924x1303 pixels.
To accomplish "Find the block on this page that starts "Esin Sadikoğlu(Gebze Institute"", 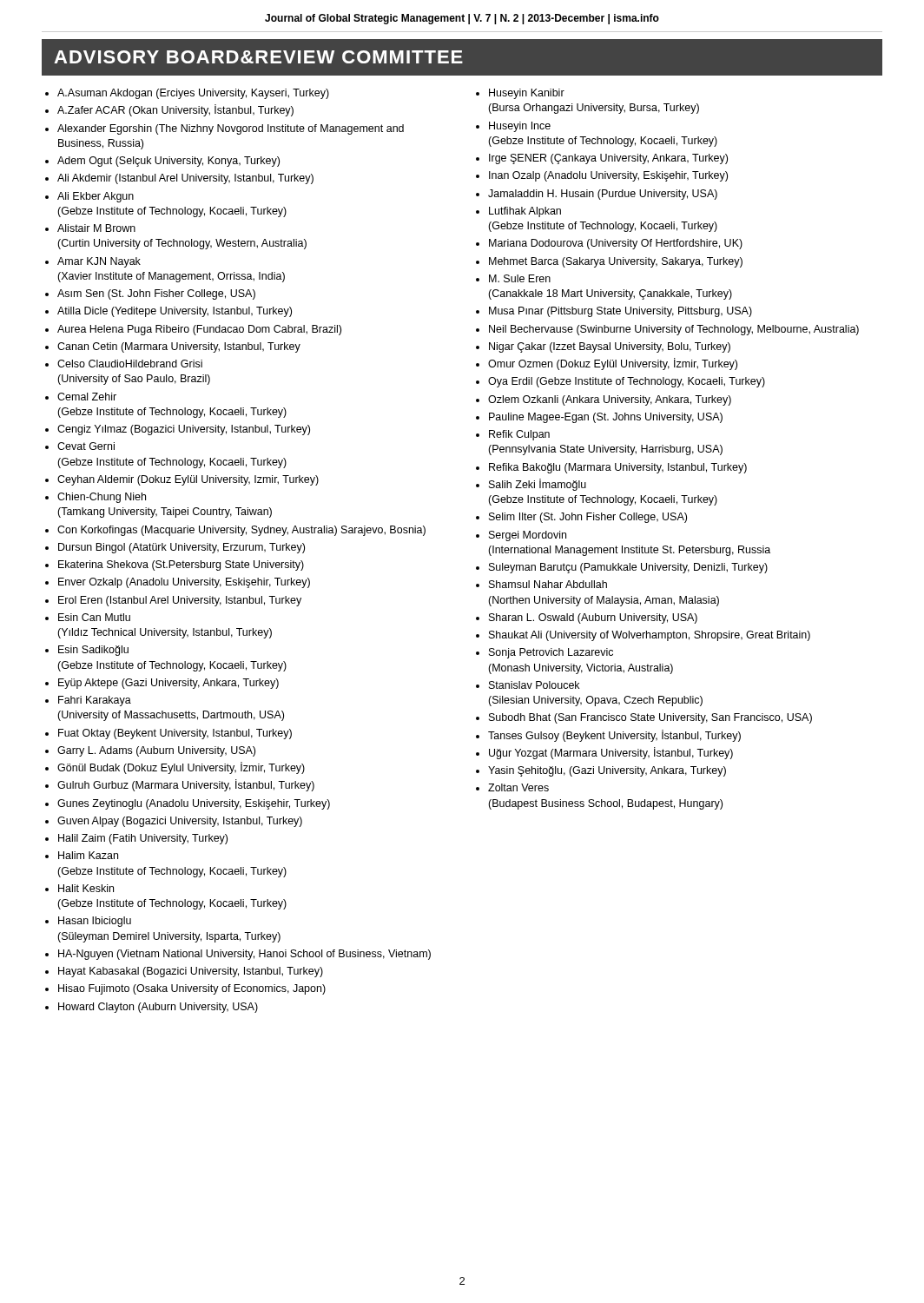I will (x=172, y=657).
